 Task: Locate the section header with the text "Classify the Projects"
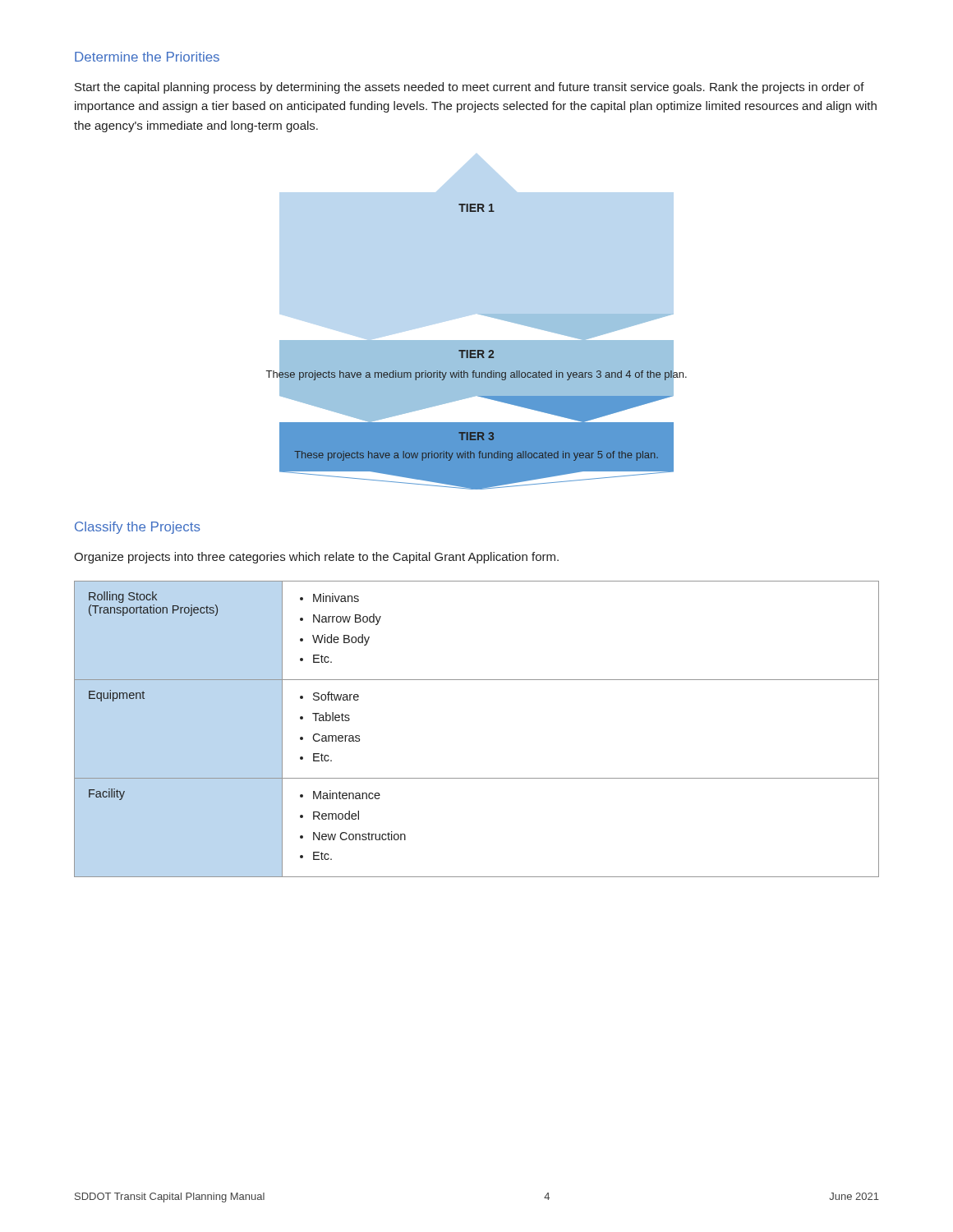137,527
